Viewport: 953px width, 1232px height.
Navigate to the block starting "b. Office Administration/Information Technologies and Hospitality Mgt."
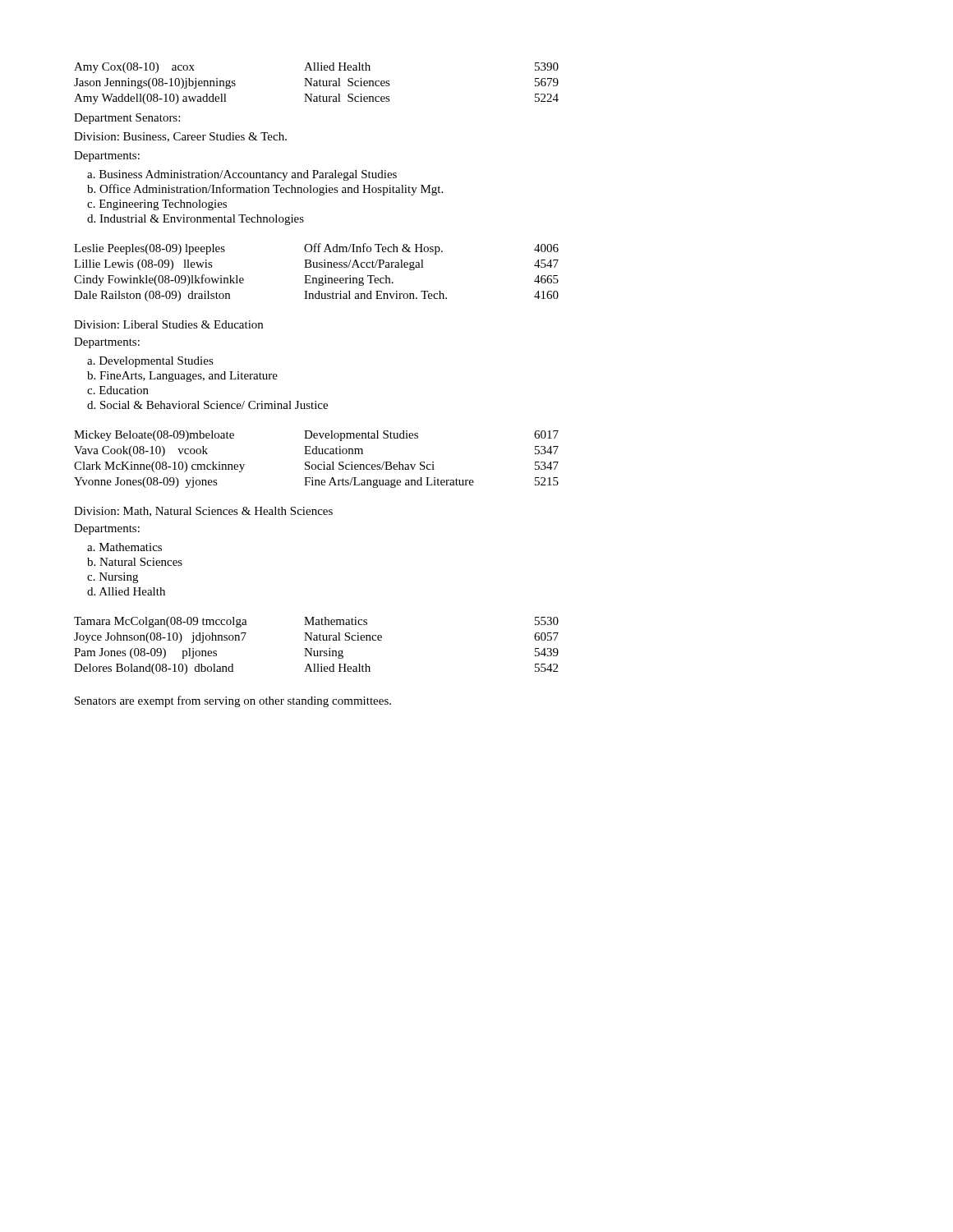pyautogui.click(x=265, y=189)
